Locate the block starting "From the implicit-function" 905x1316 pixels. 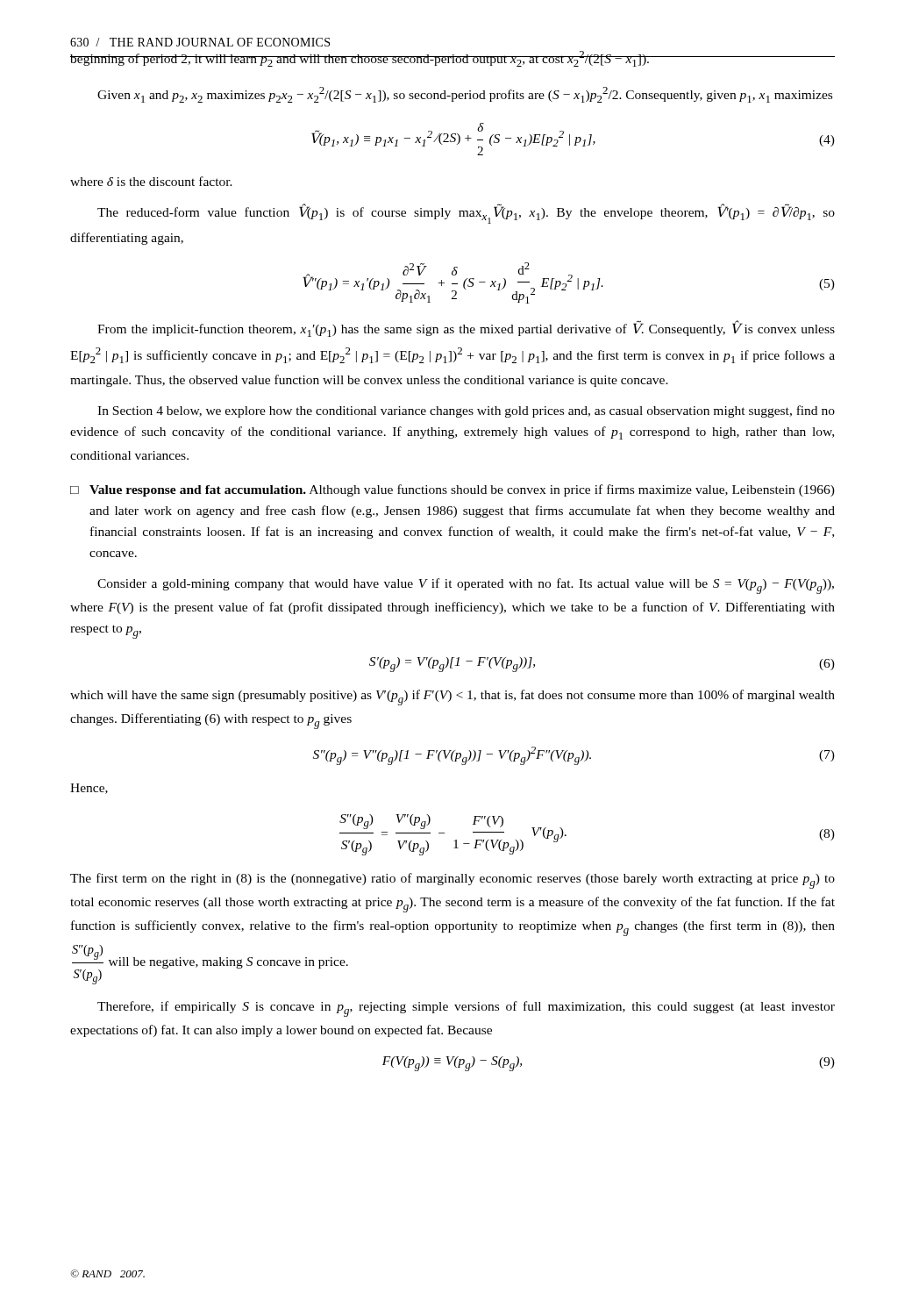pyautogui.click(x=452, y=392)
